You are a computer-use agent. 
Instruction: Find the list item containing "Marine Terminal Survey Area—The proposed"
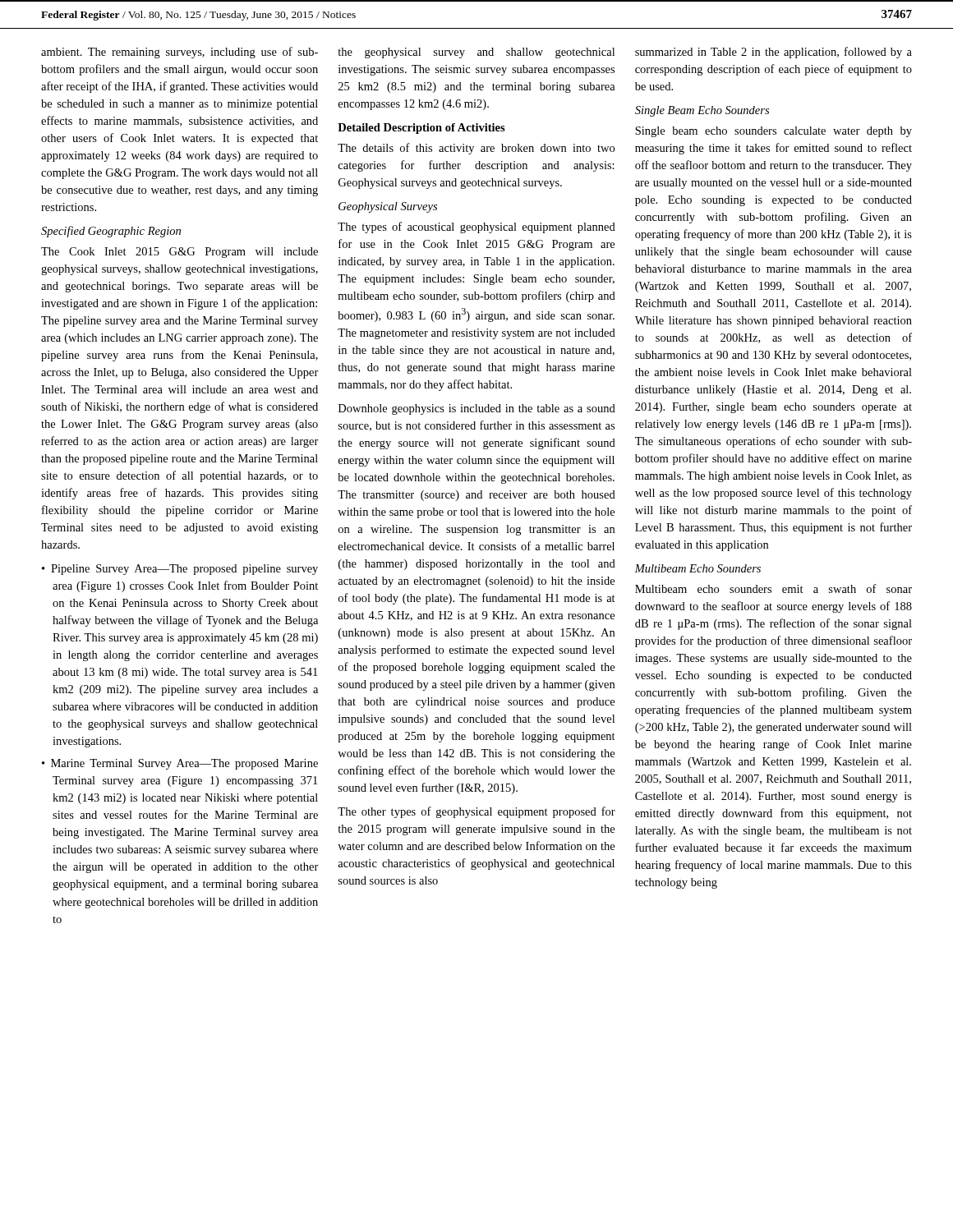(180, 841)
